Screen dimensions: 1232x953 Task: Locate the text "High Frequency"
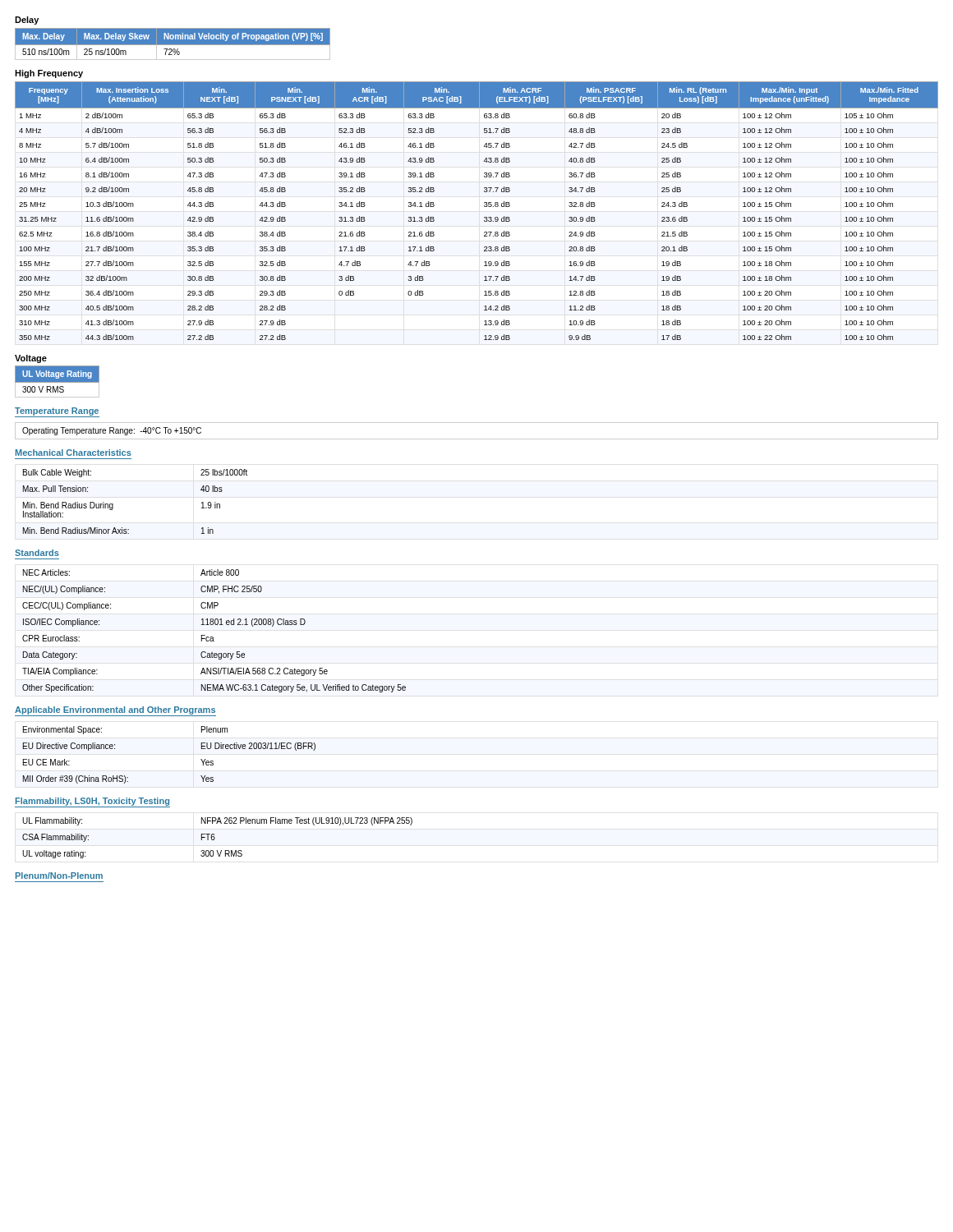point(49,73)
